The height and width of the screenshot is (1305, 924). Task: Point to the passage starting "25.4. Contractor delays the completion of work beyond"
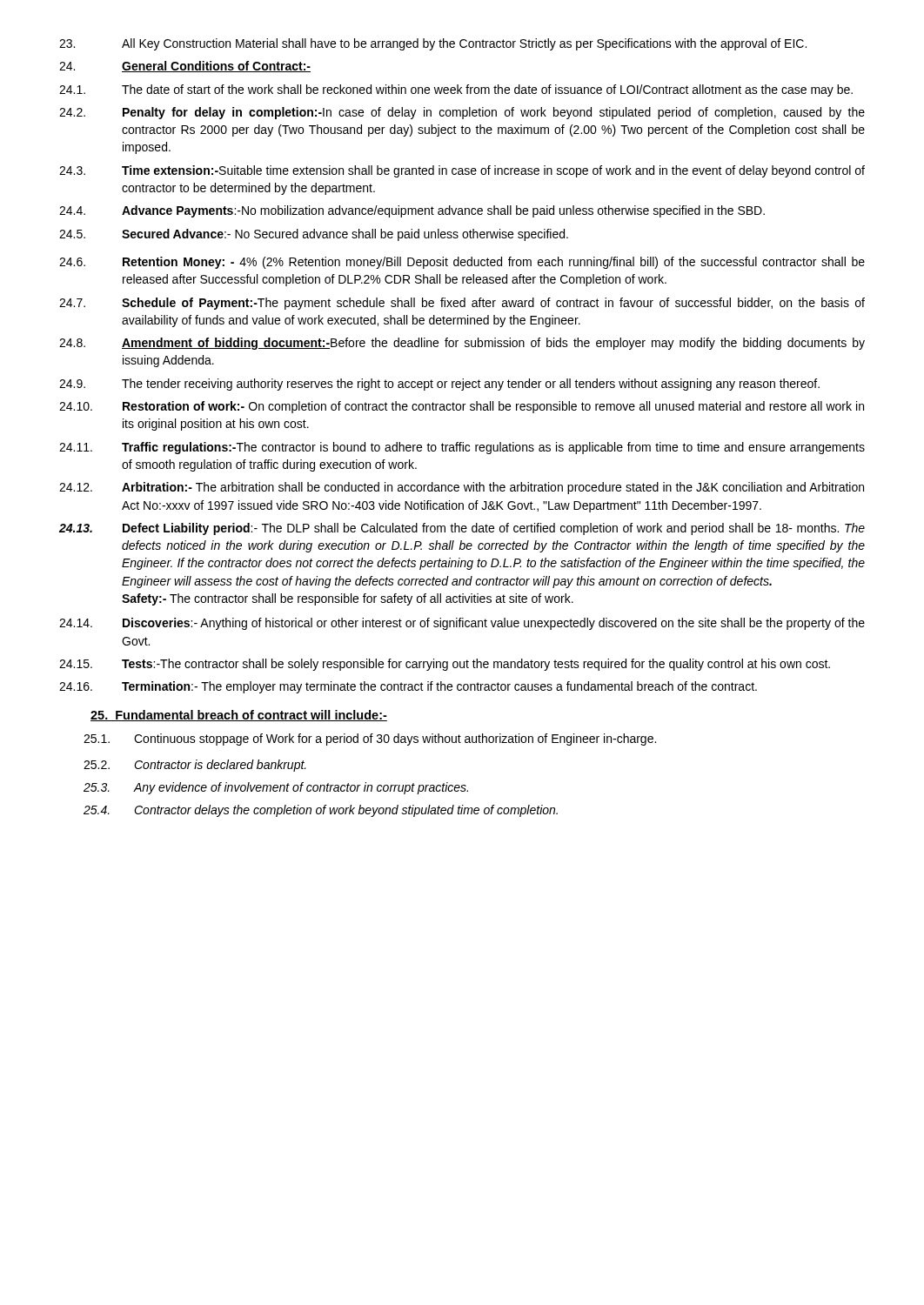point(474,810)
